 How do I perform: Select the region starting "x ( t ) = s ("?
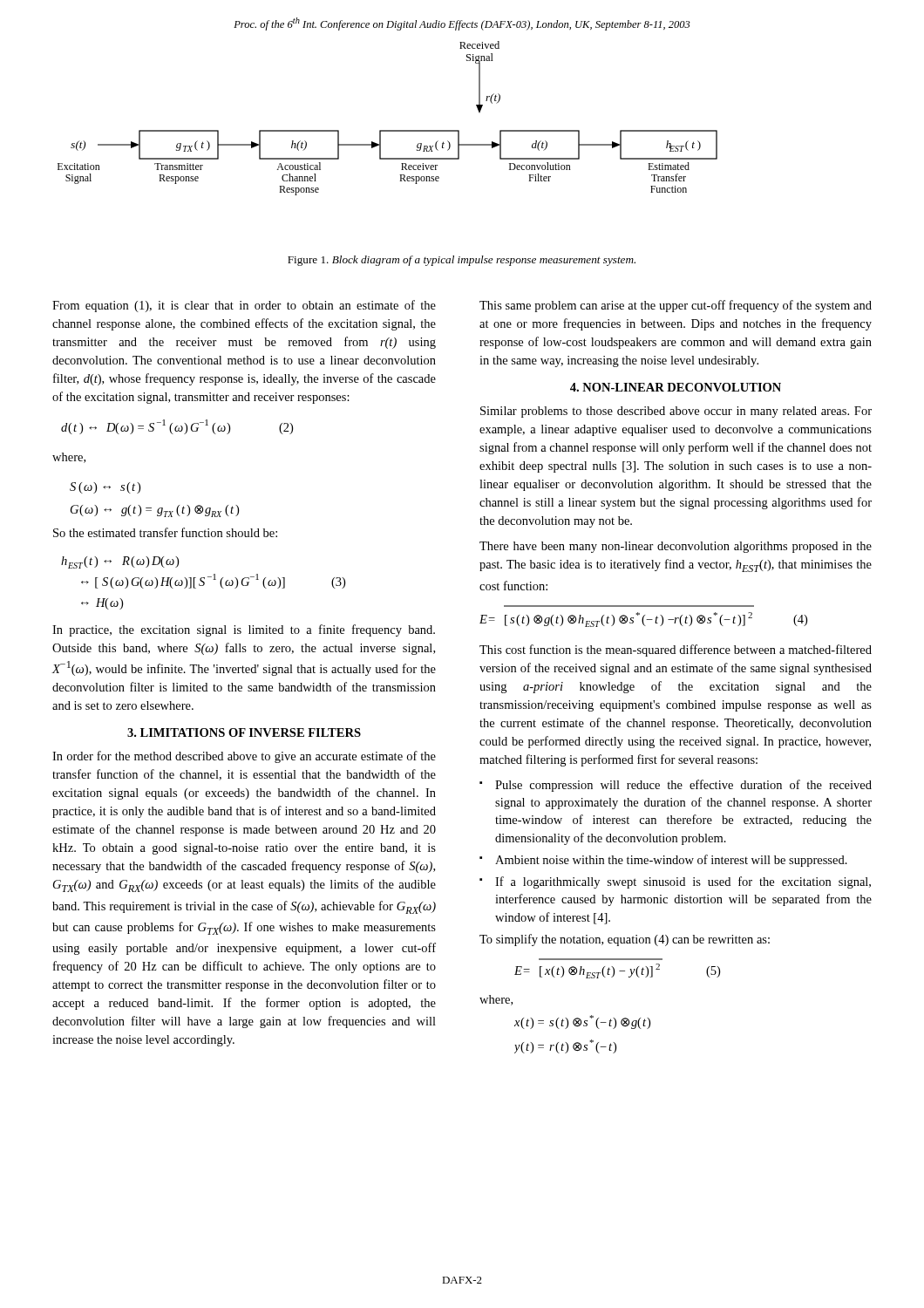click(582, 1022)
